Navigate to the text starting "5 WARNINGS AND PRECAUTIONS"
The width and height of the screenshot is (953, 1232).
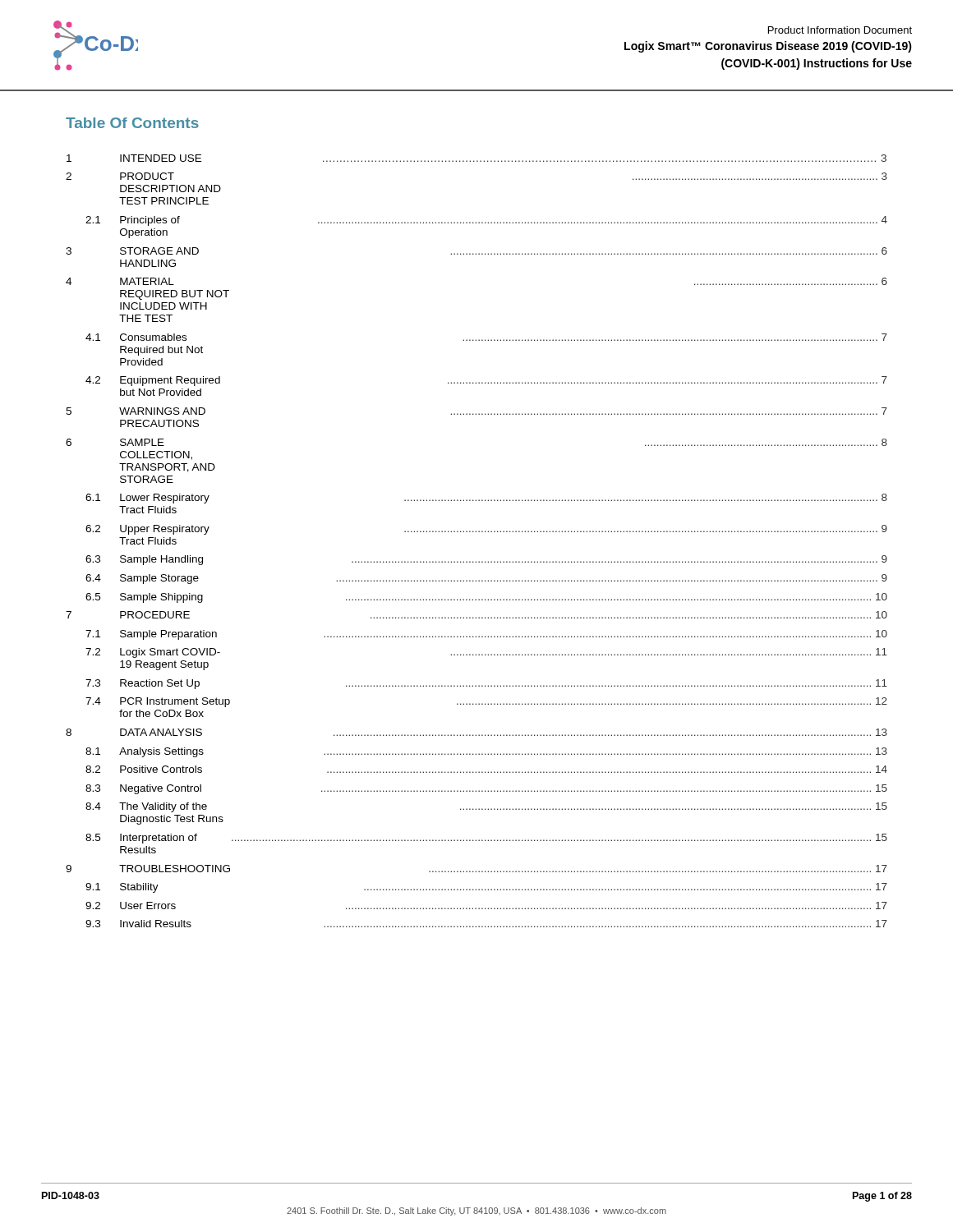476,417
